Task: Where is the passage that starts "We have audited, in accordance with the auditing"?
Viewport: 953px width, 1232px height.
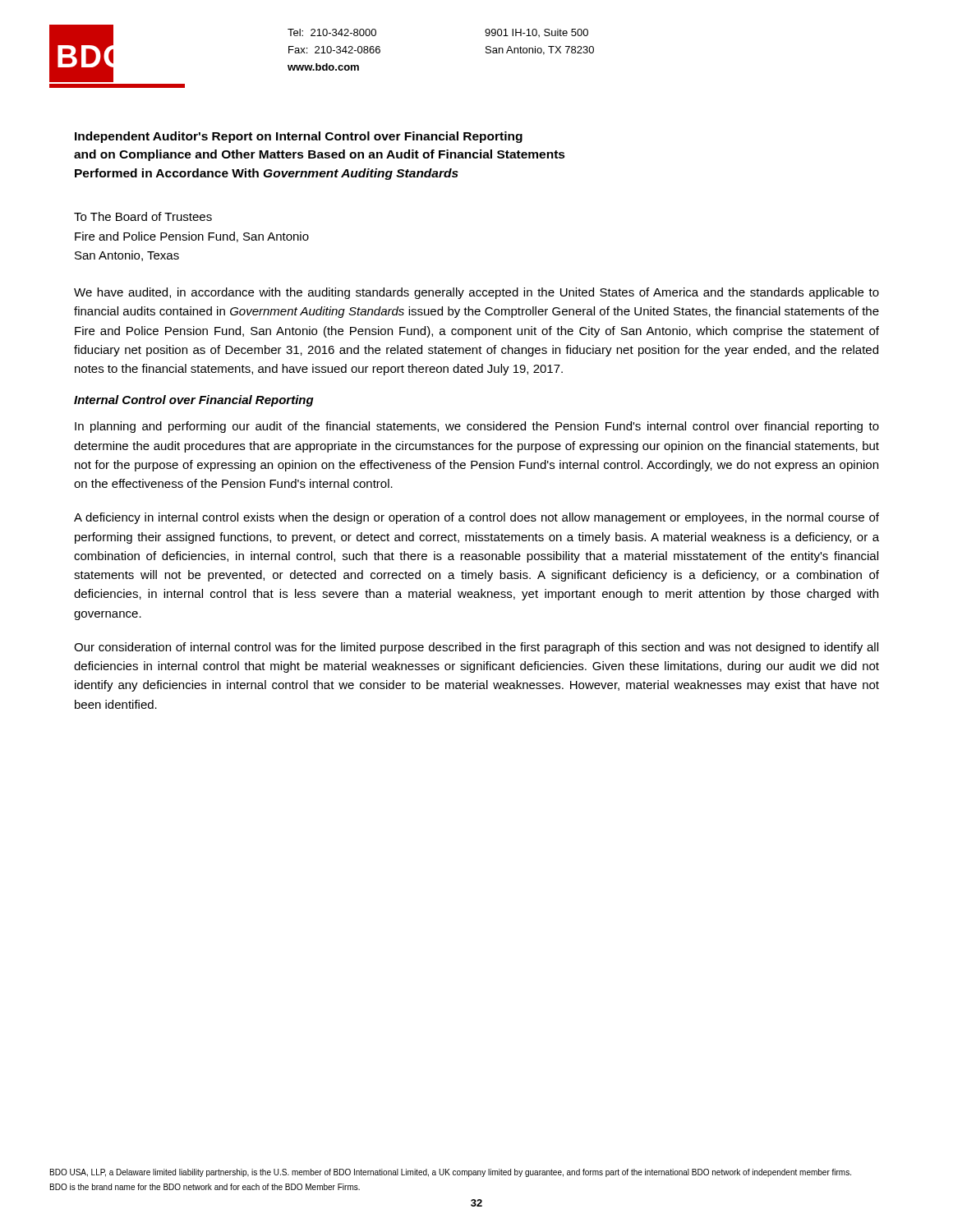Action: tap(476, 330)
